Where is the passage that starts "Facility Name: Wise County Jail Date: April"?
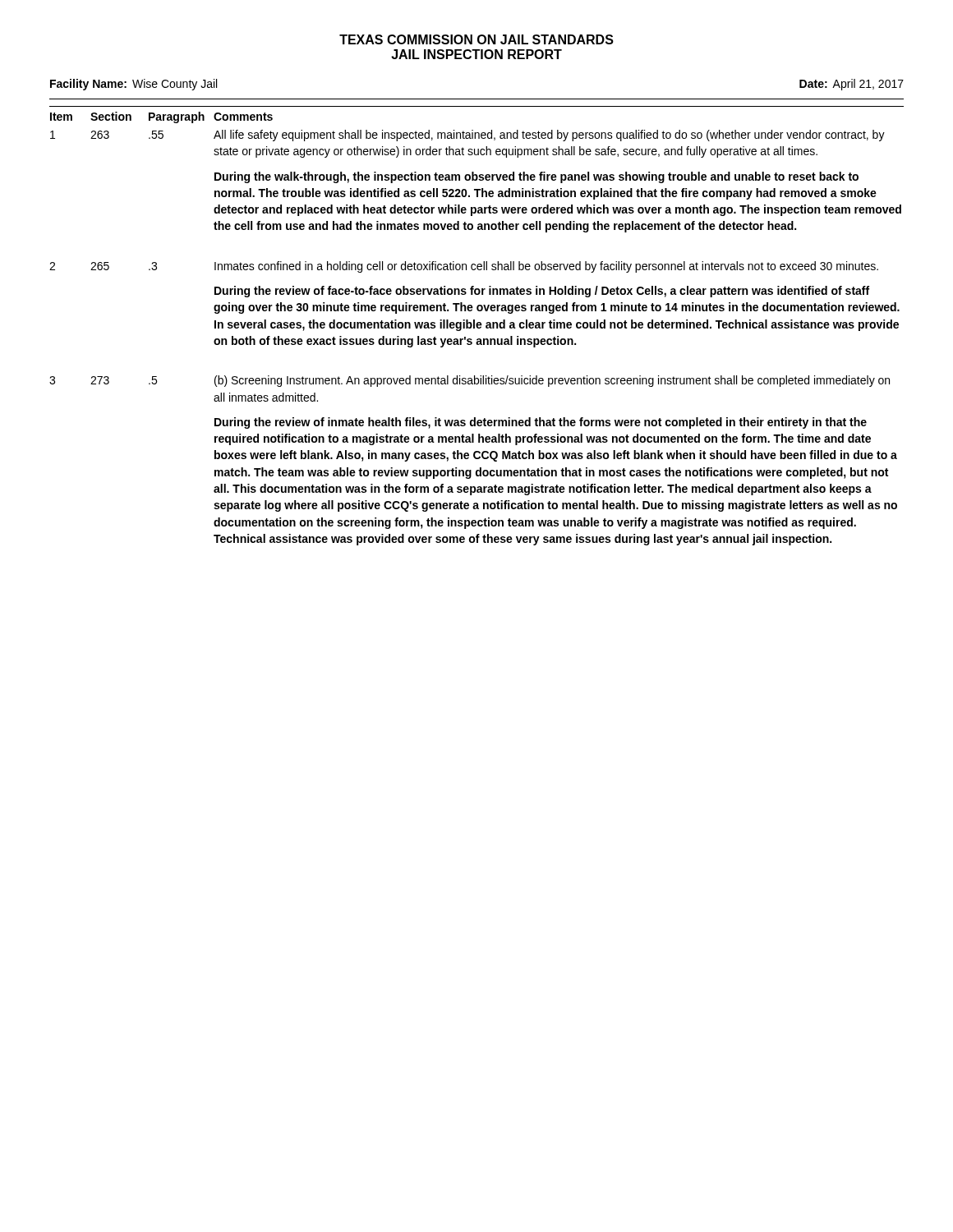This screenshot has height=1232, width=953. click(137, 84)
